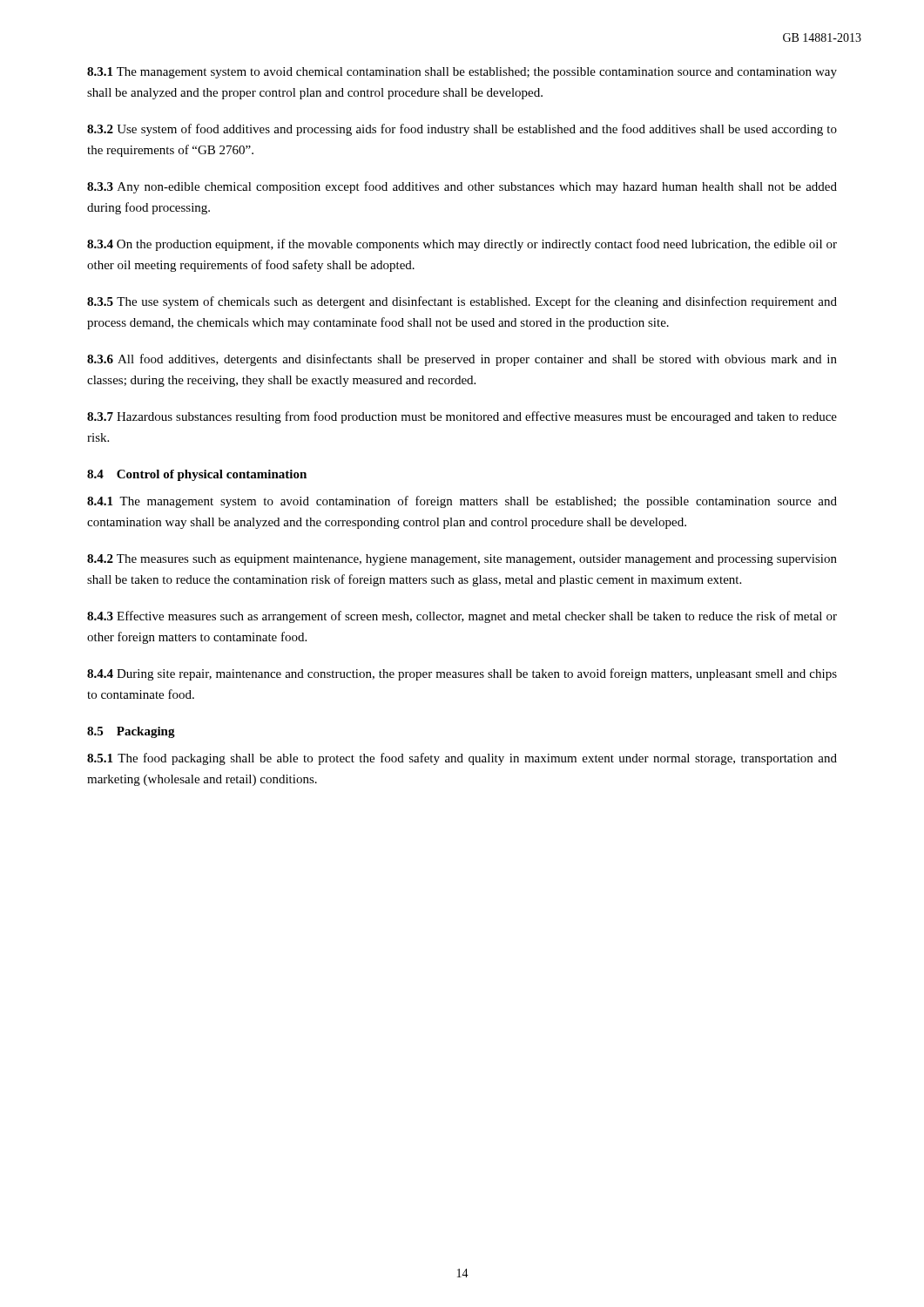Image resolution: width=924 pixels, height=1307 pixels.
Task: Click the passage that begins "8.4.1 The management system to avoid contamination"
Action: coord(462,511)
